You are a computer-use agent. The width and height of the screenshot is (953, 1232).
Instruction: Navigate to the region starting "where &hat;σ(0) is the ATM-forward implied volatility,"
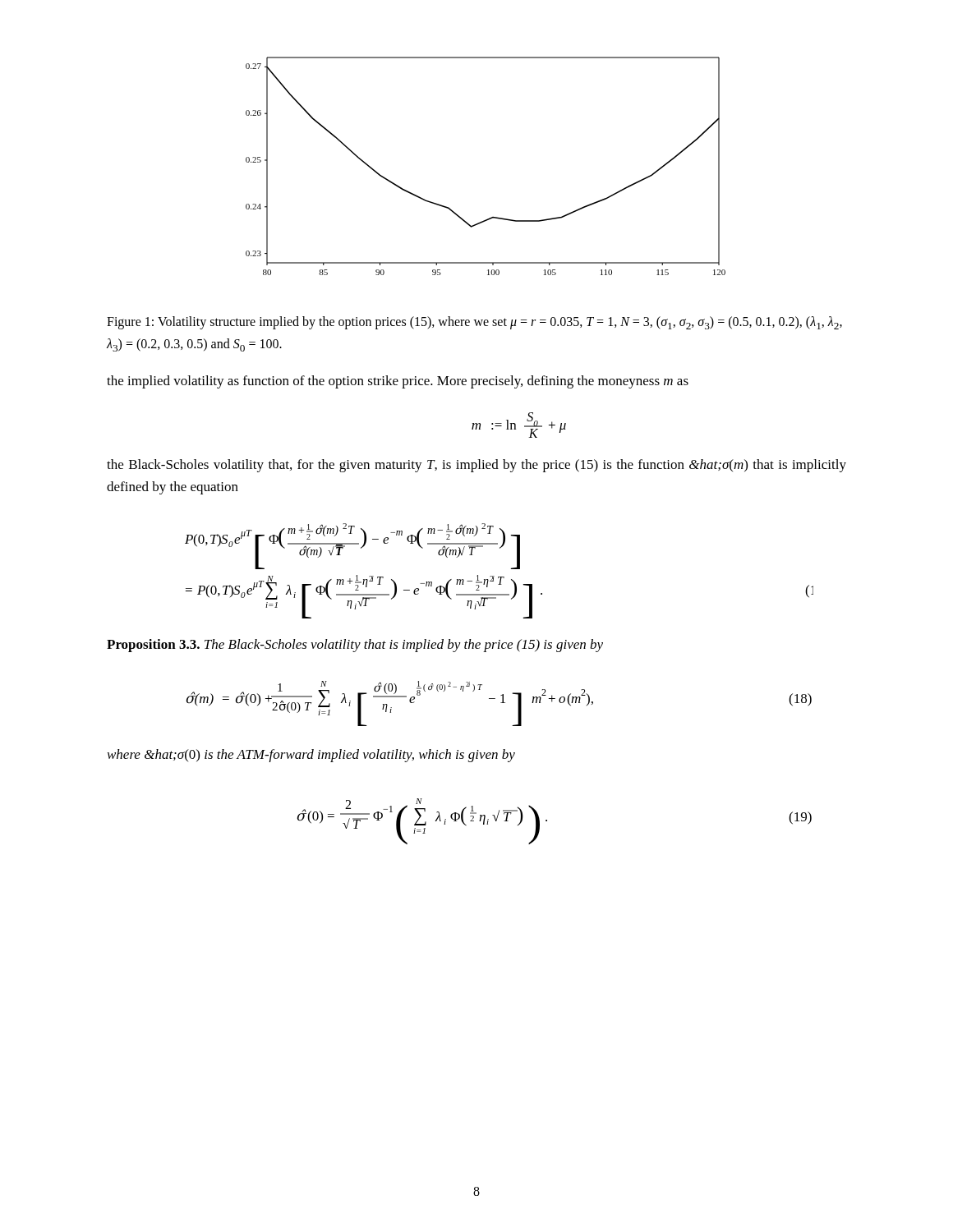(x=311, y=755)
